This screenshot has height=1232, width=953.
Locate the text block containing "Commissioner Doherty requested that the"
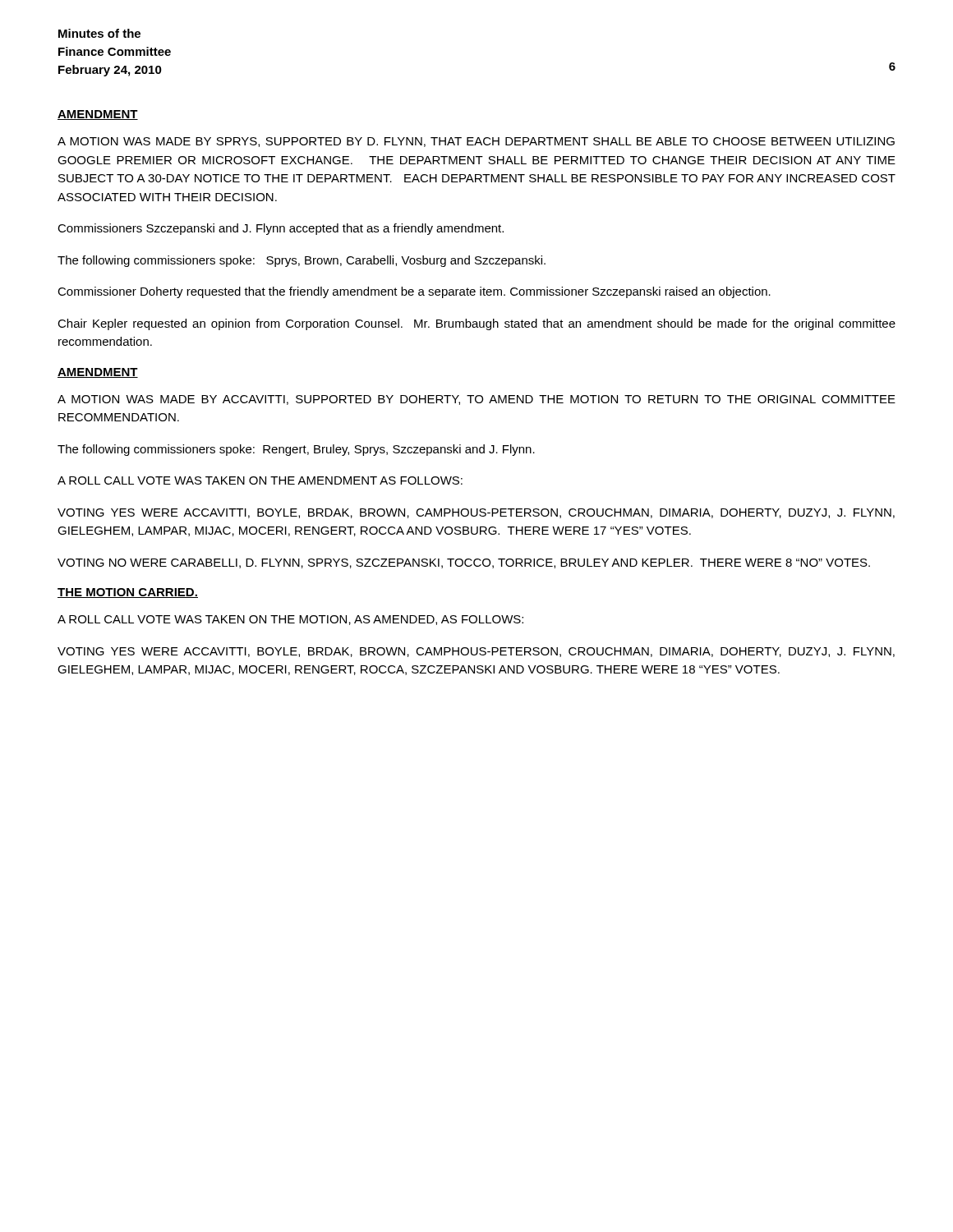[414, 291]
